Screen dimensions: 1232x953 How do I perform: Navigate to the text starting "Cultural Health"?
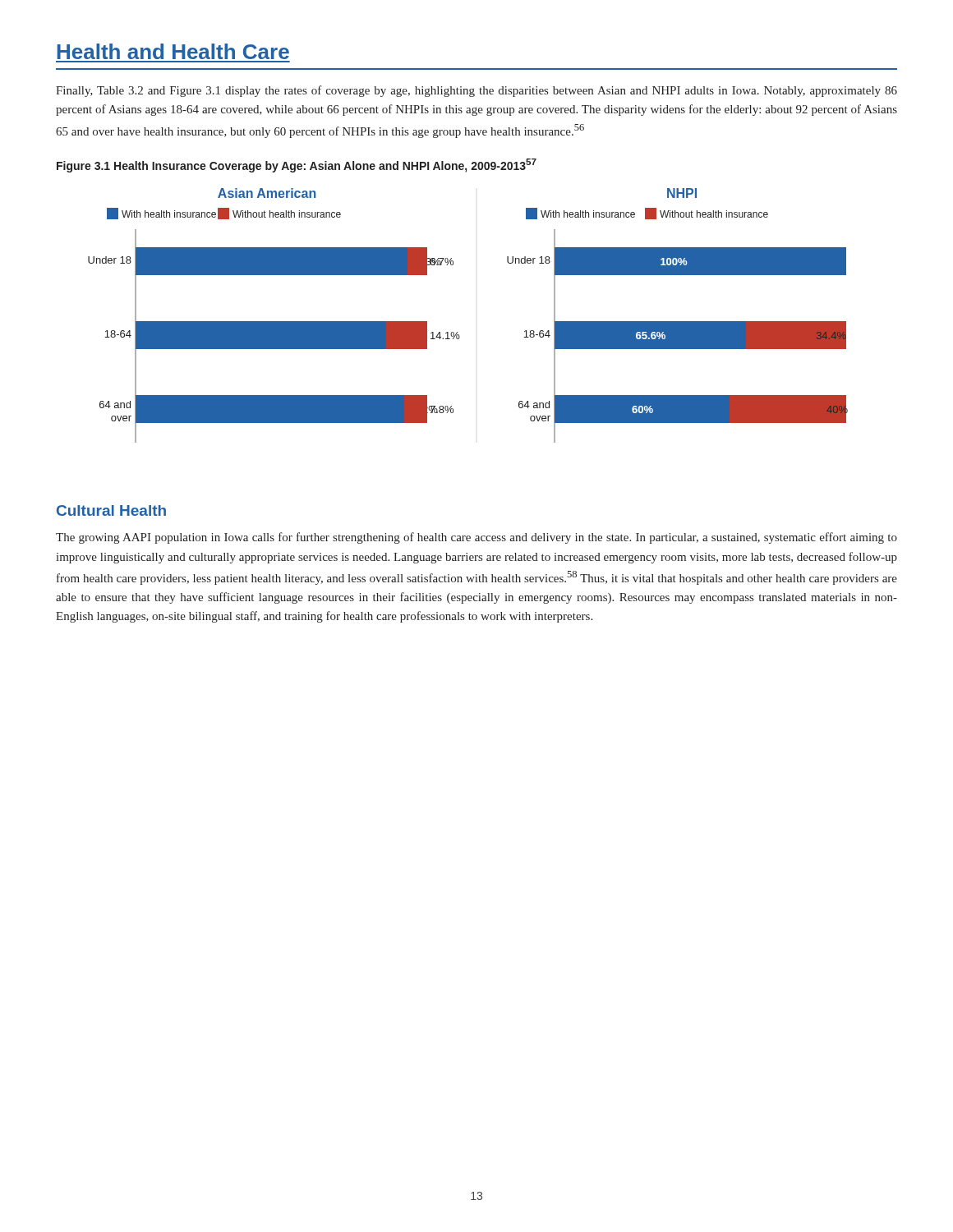point(111,511)
